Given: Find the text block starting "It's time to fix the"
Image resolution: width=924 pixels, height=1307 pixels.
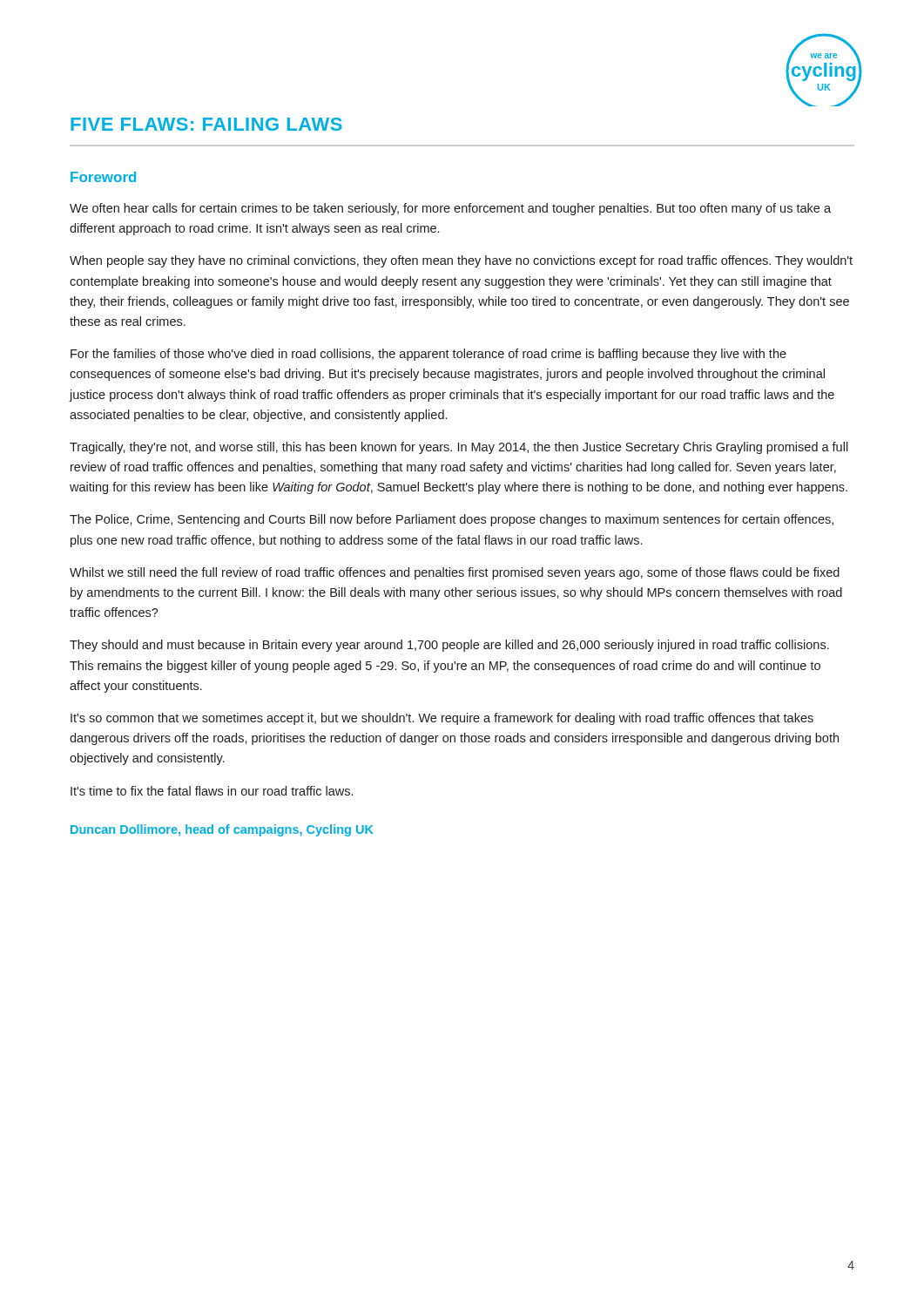Looking at the screenshot, I should click(212, 791).
